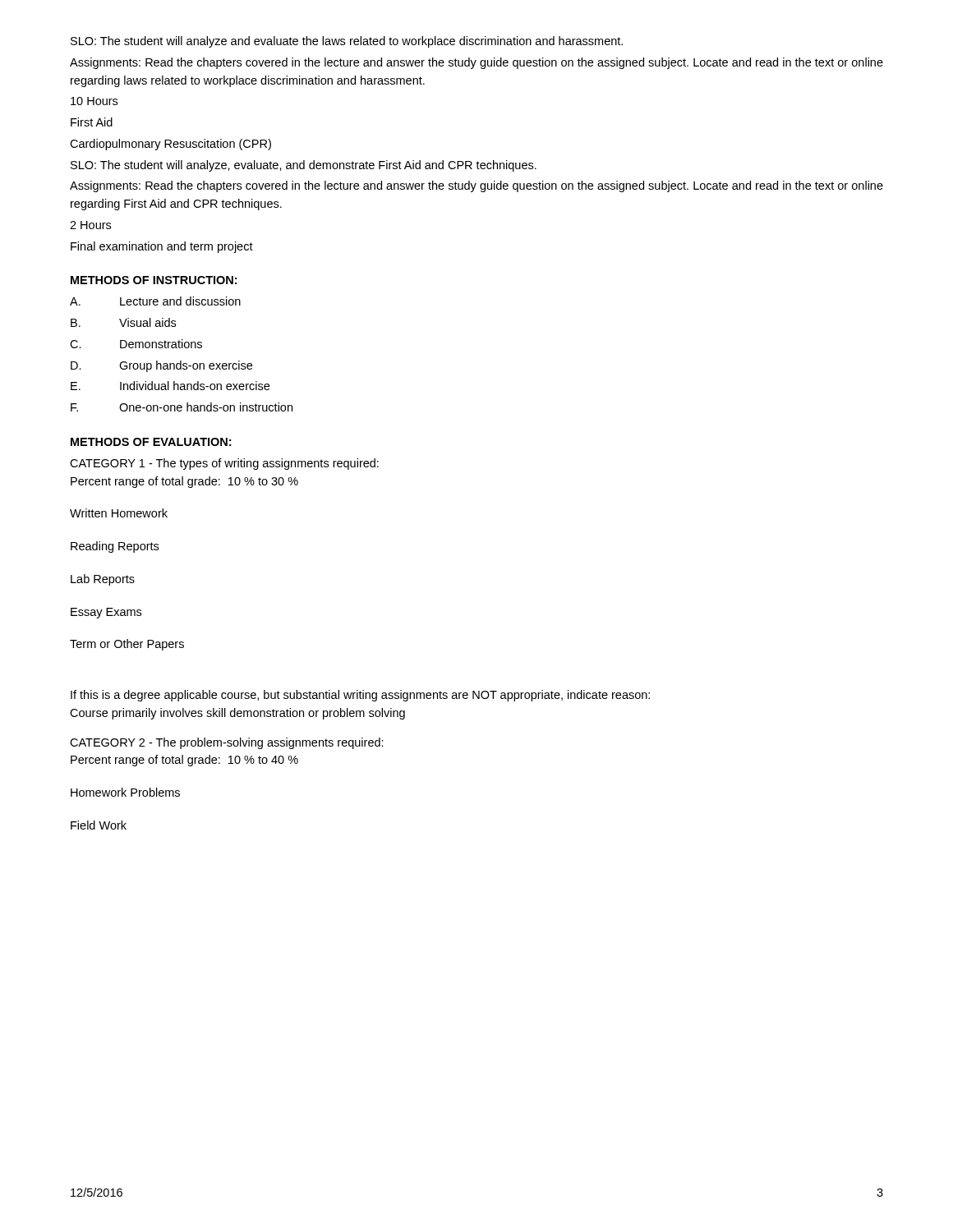Find the section header containing "METHODS OF EVALUATION:"

coord(151,442)
